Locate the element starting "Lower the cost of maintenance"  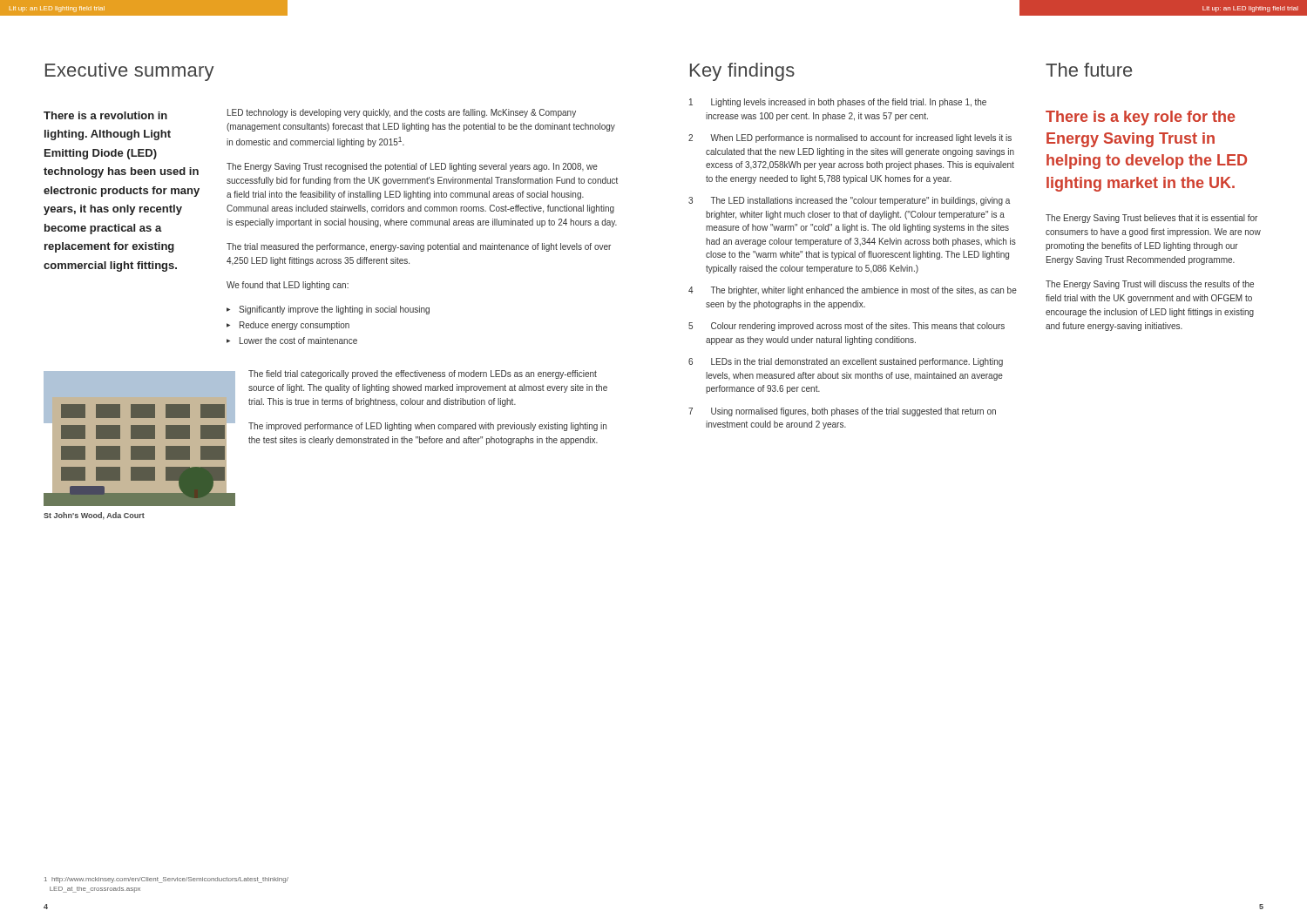(x=298, y=341)
